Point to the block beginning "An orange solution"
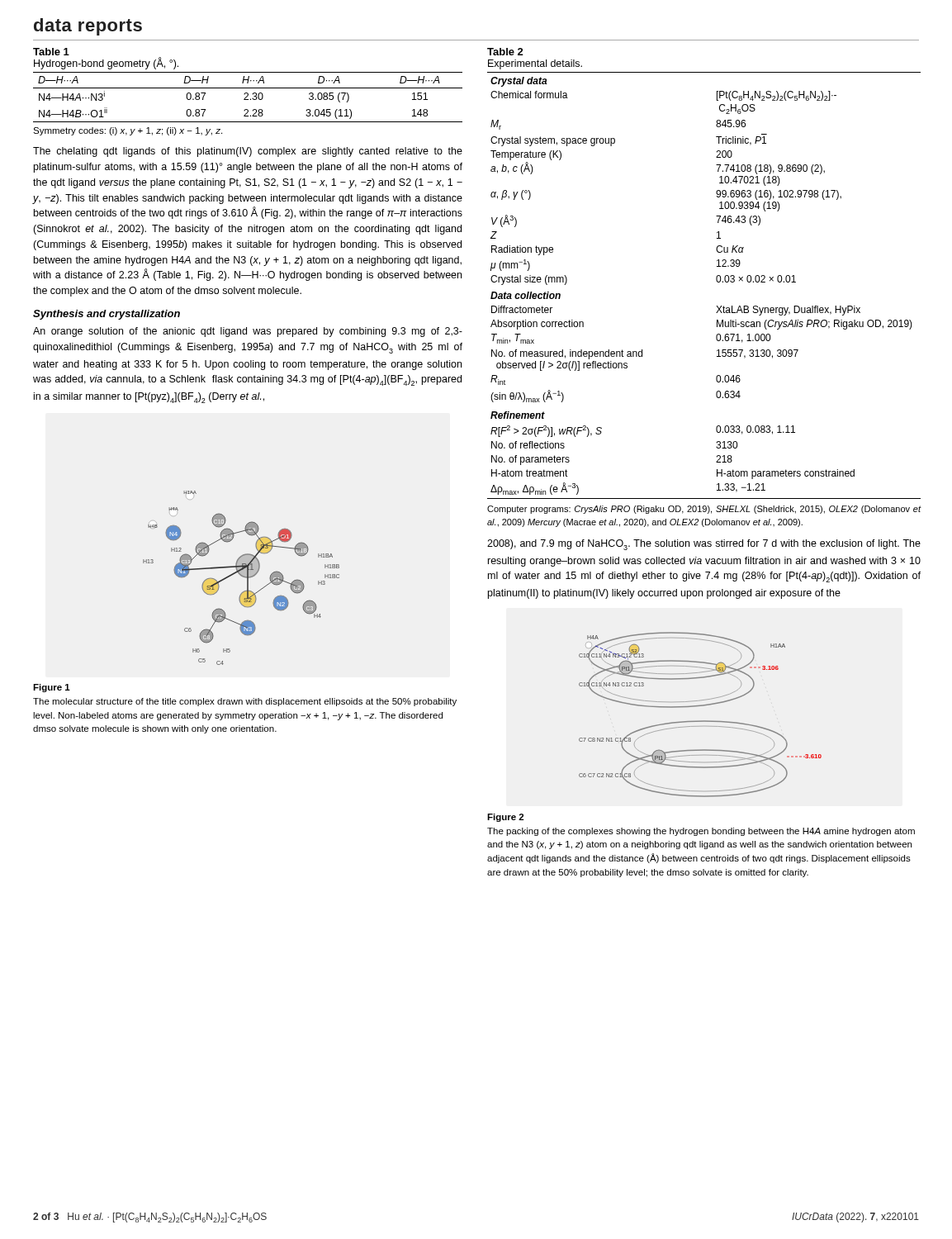This screenshot has height=1239, width=952. pos(248,365)
